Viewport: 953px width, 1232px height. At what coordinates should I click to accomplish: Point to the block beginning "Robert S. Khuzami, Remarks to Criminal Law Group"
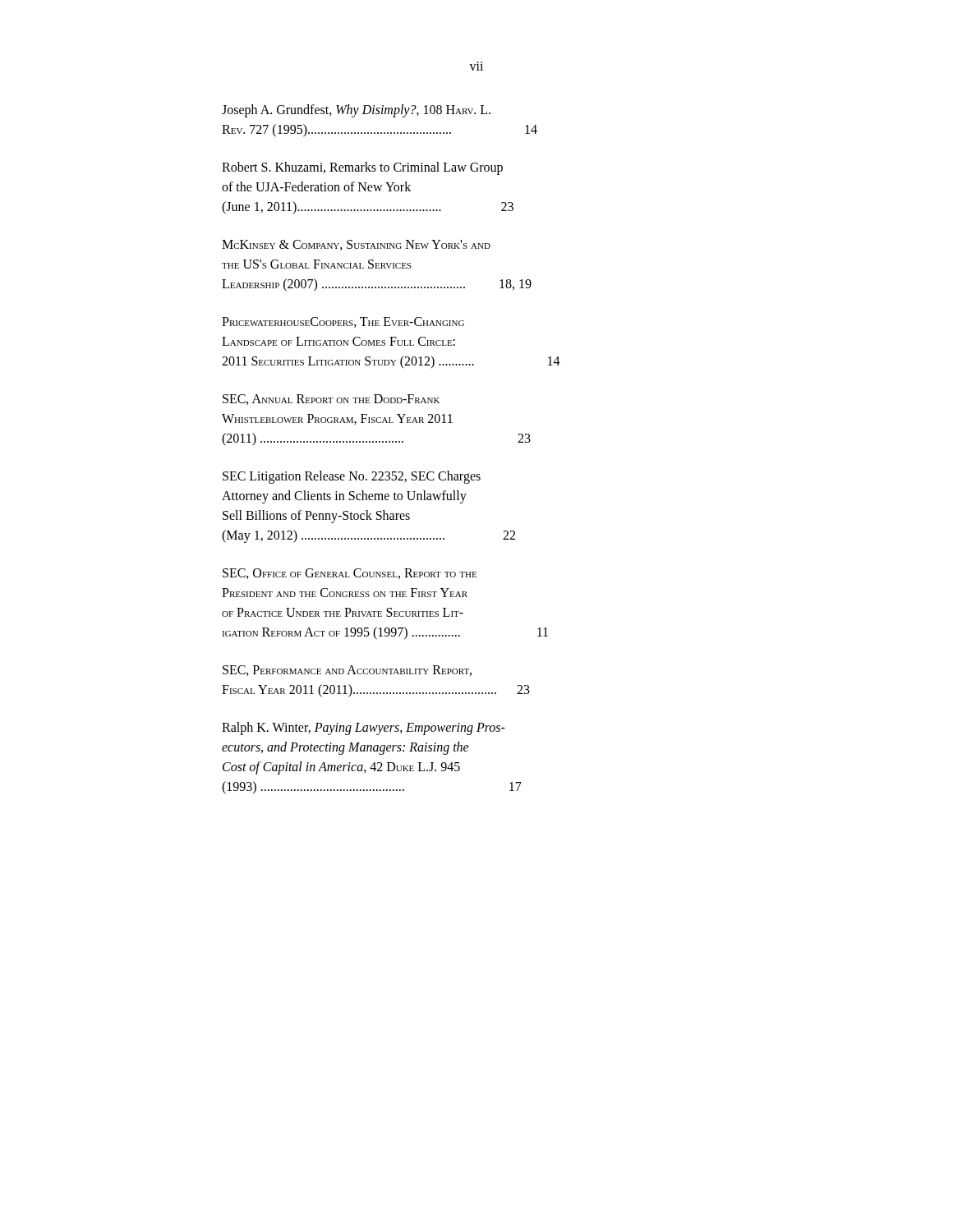(x=362, y=168)
